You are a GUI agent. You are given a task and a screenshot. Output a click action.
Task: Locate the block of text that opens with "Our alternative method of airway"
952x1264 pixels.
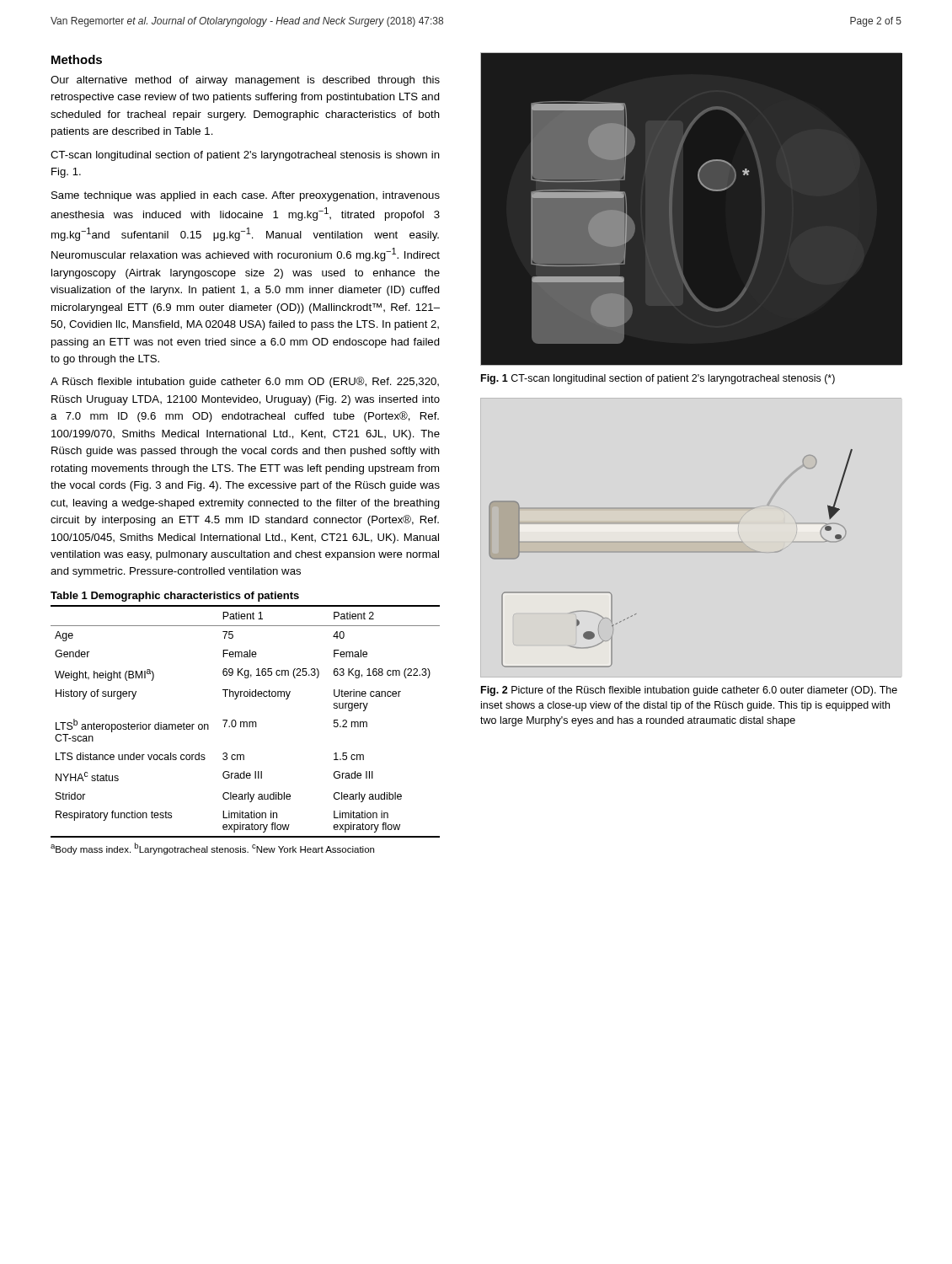click(x=245, y=326)
